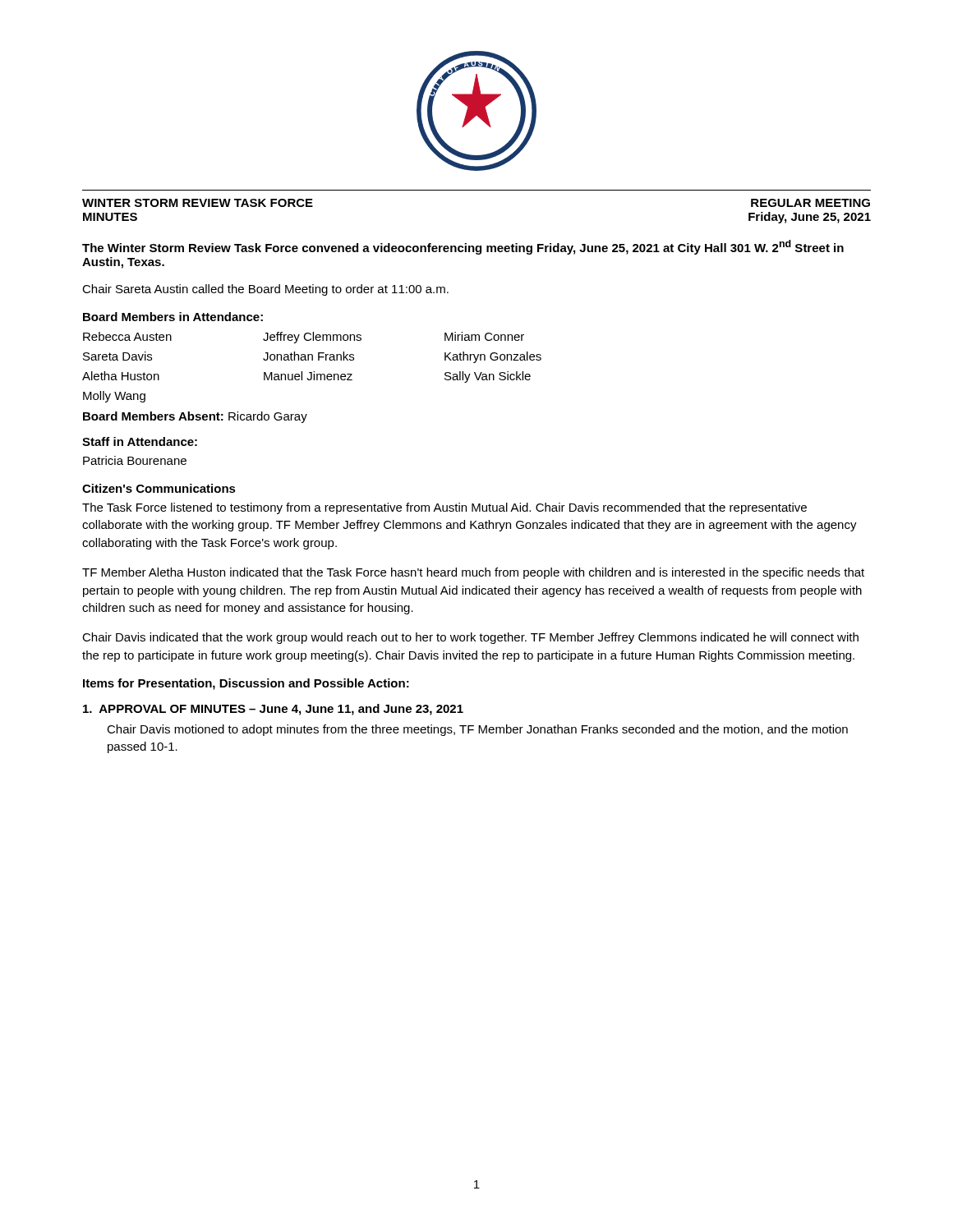The height and width of the screenshot is (1232, 953).
Task: Select the text block starting "TF Member Aletha Huston indicated that the Task"
Action: tap(473, 590)
